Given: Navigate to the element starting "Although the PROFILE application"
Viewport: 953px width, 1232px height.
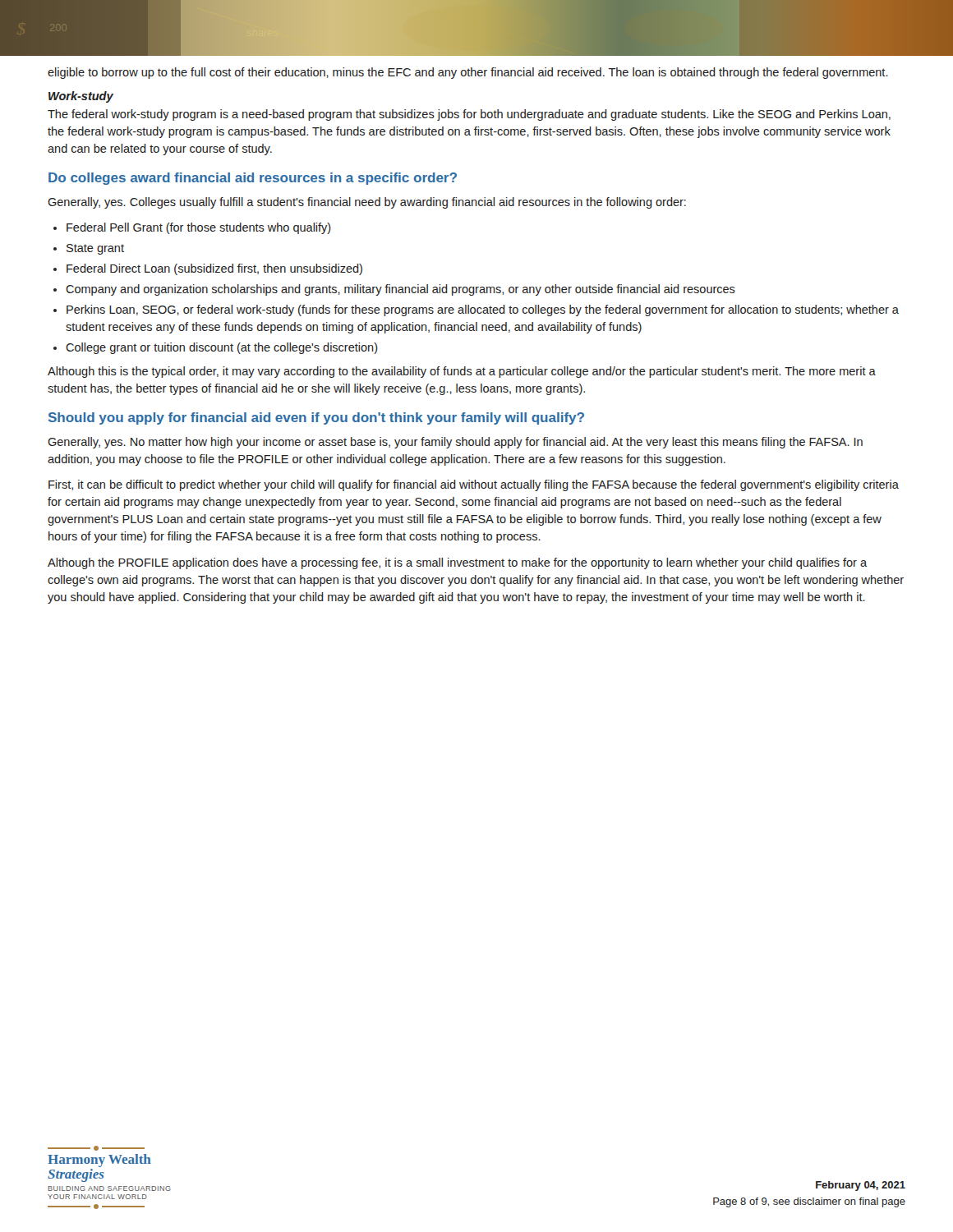Looking at the screenshot, I should click(476, 579).
